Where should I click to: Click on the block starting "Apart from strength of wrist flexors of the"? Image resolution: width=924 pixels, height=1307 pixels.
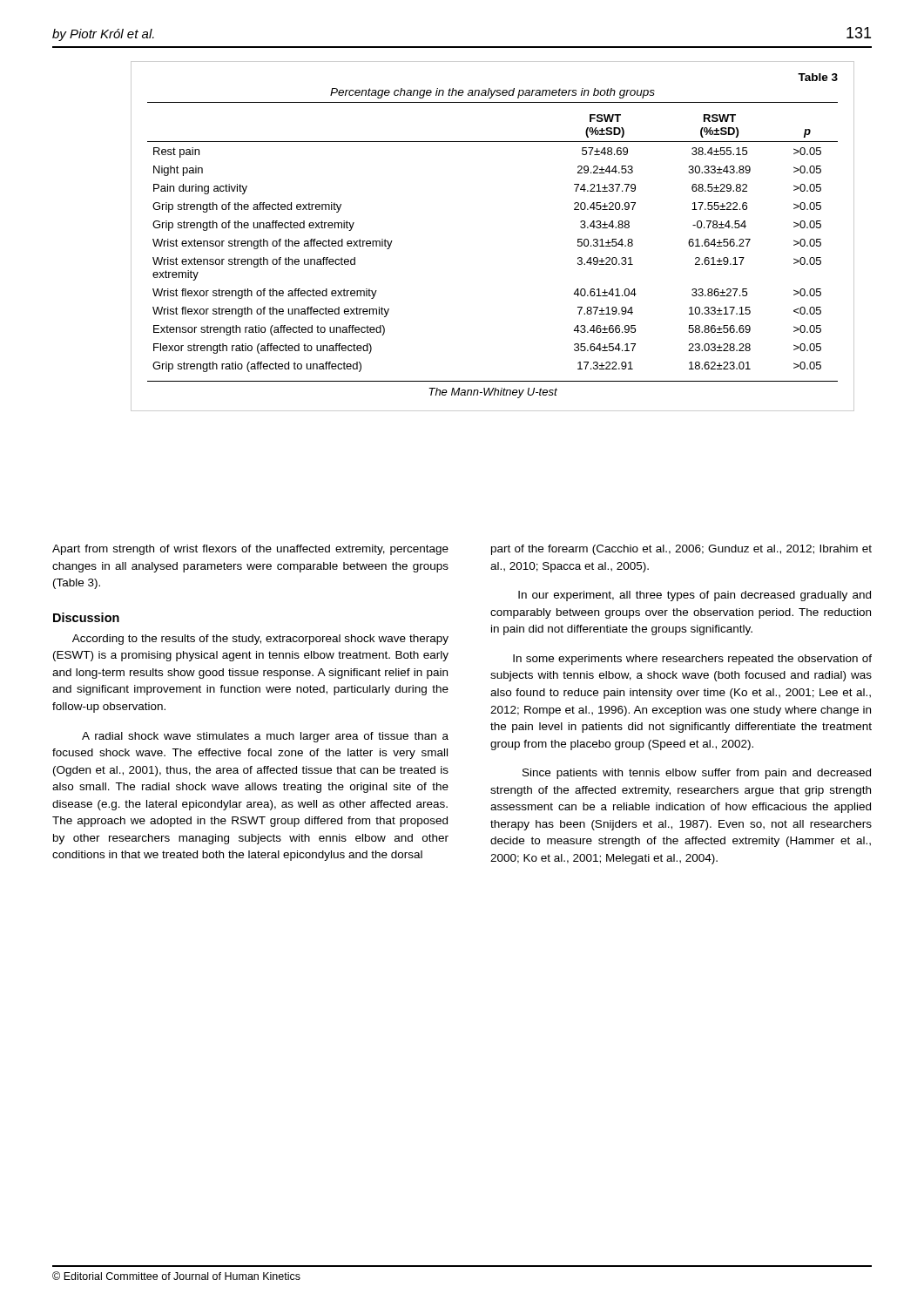(x=250, y=566)
